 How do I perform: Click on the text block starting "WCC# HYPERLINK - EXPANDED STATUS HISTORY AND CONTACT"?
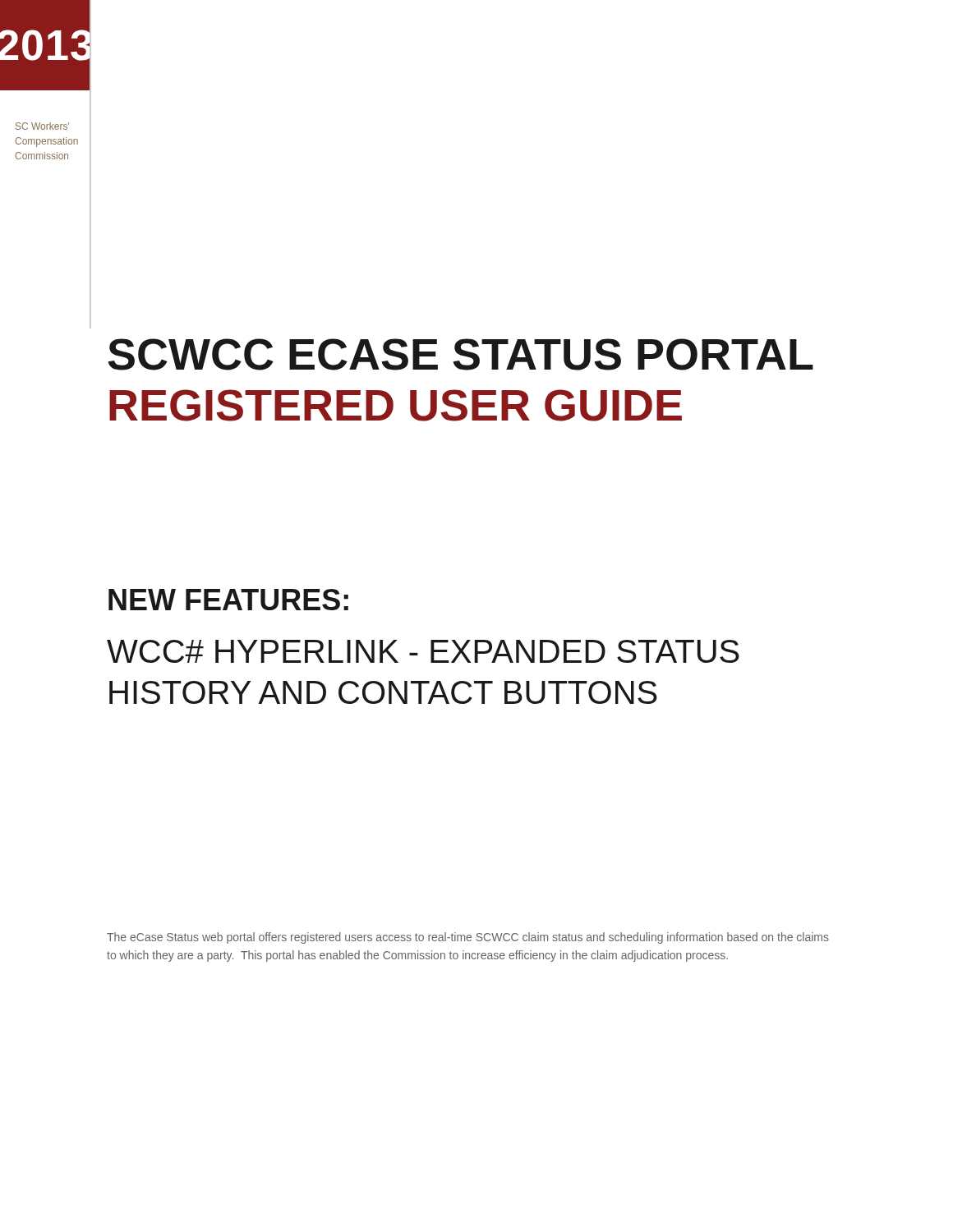[x=424, y=672]
